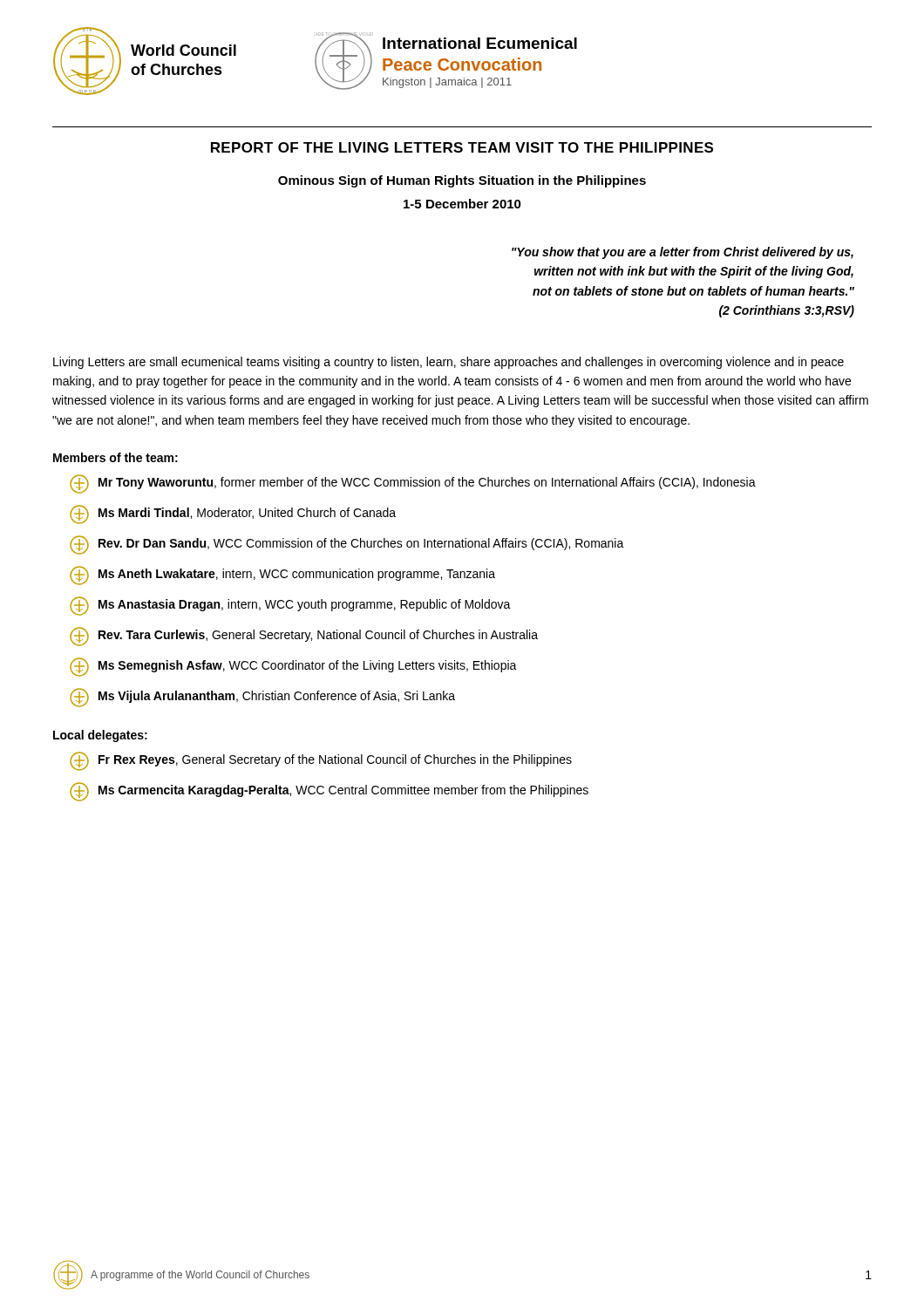Click on the text block starting "Mr Tony Waworuntu, former member"
The image size is (924, 1308).
pyautogui.click(x=471, y=486)
